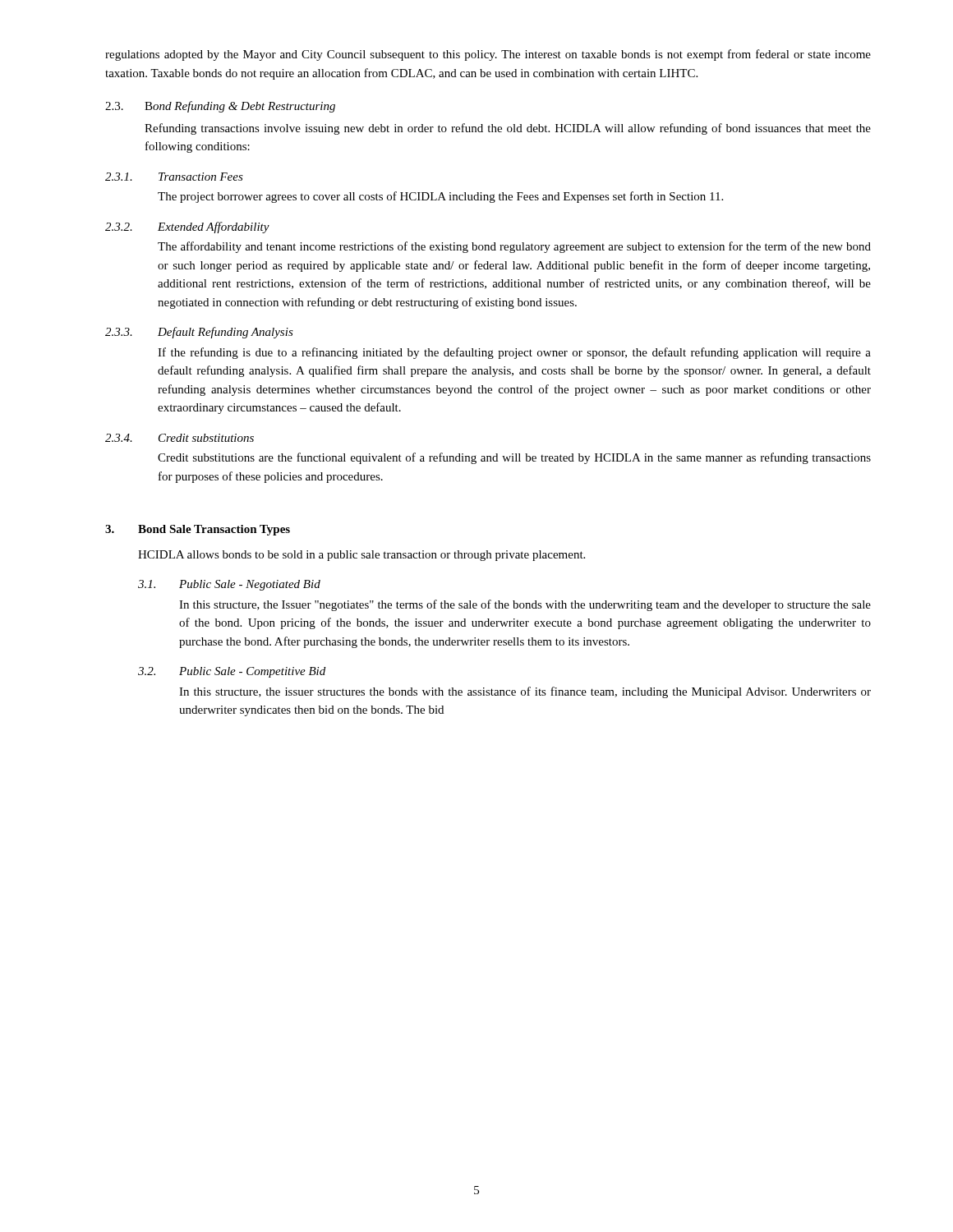Locate the element starting "Credit substitutions are the functional"
The width and height of the screenshot is (953, 1232).
point(514,467)
